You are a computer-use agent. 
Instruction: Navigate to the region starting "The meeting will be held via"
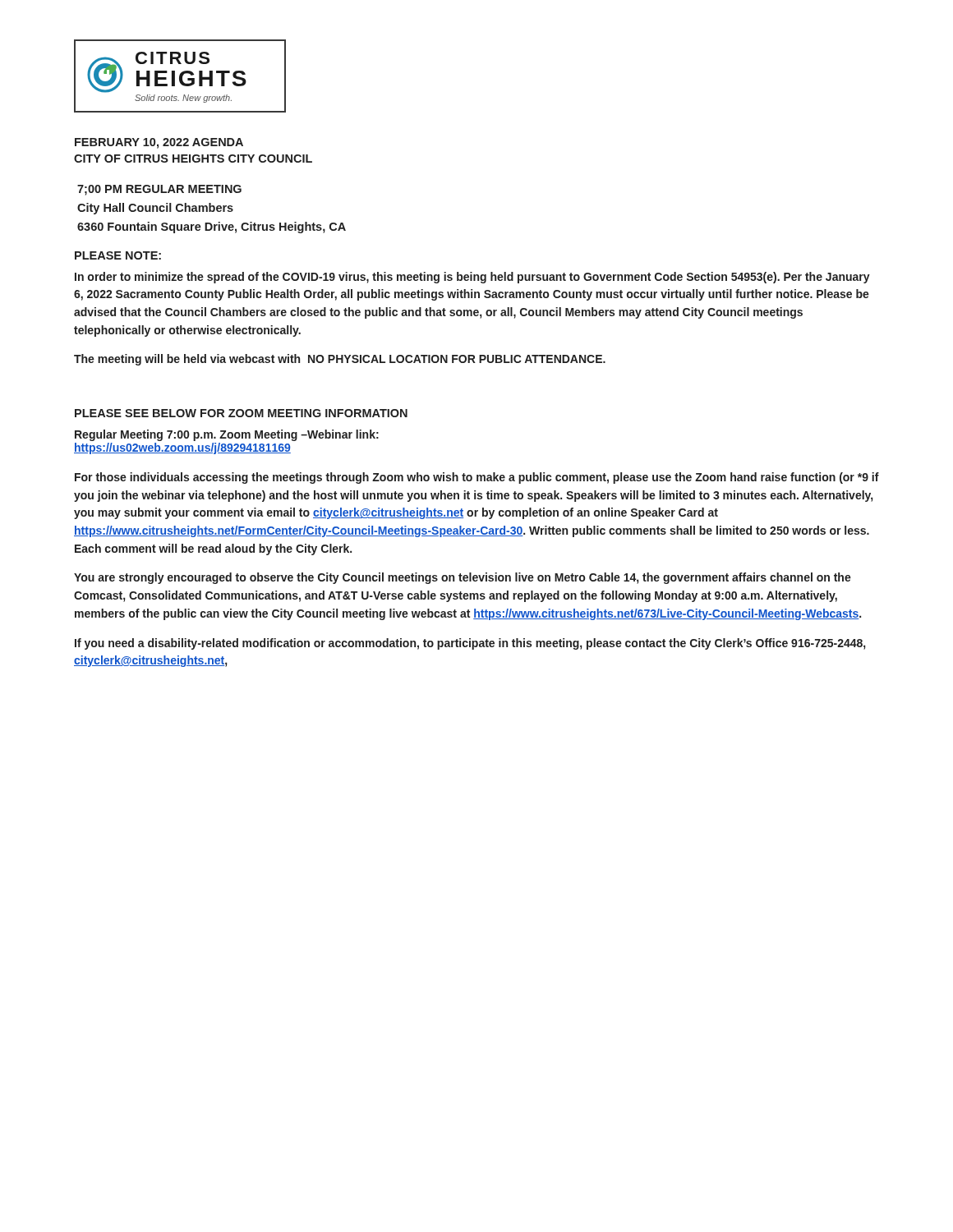click(x=476, y=360)
